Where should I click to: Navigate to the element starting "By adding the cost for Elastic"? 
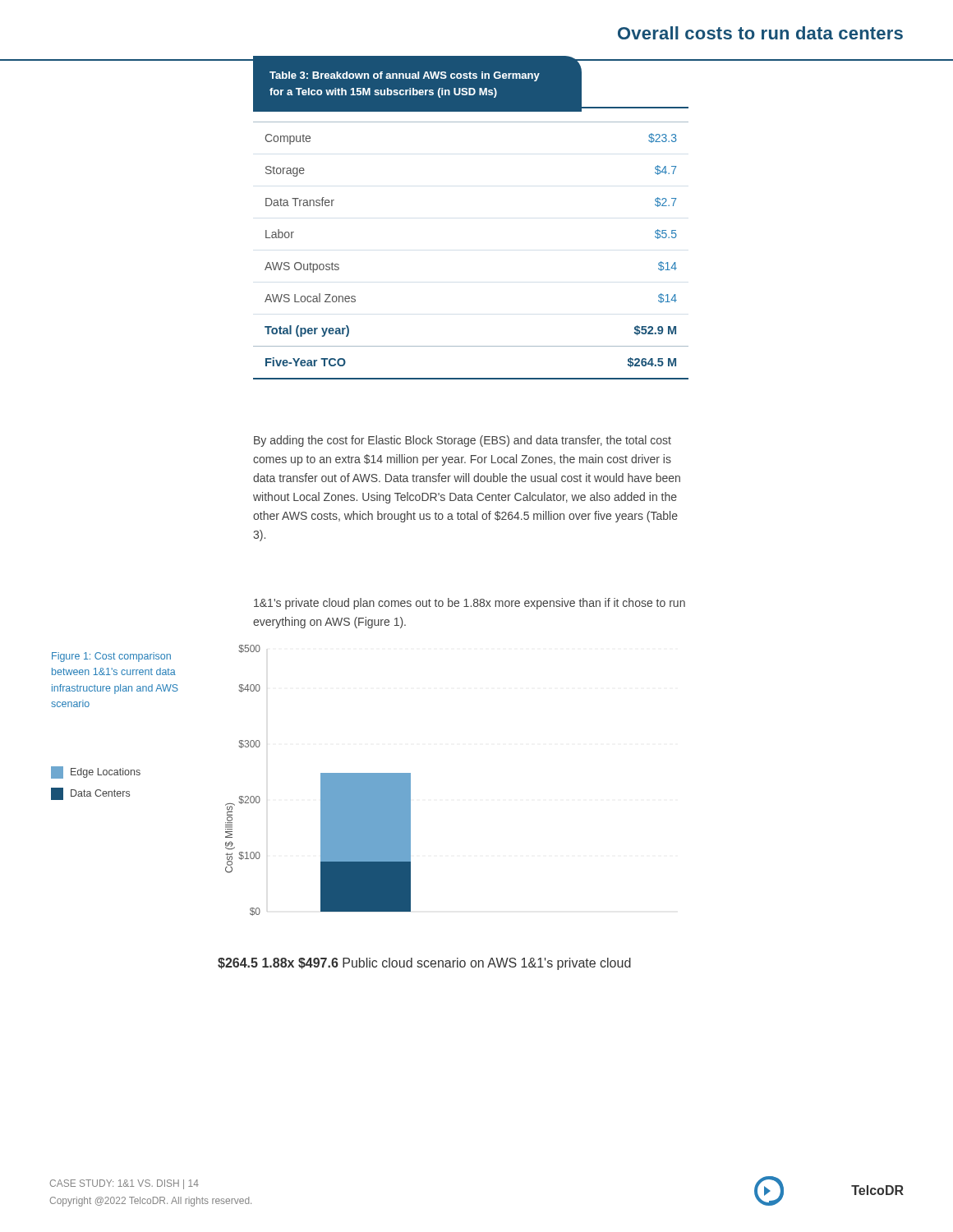pos(467,488)
